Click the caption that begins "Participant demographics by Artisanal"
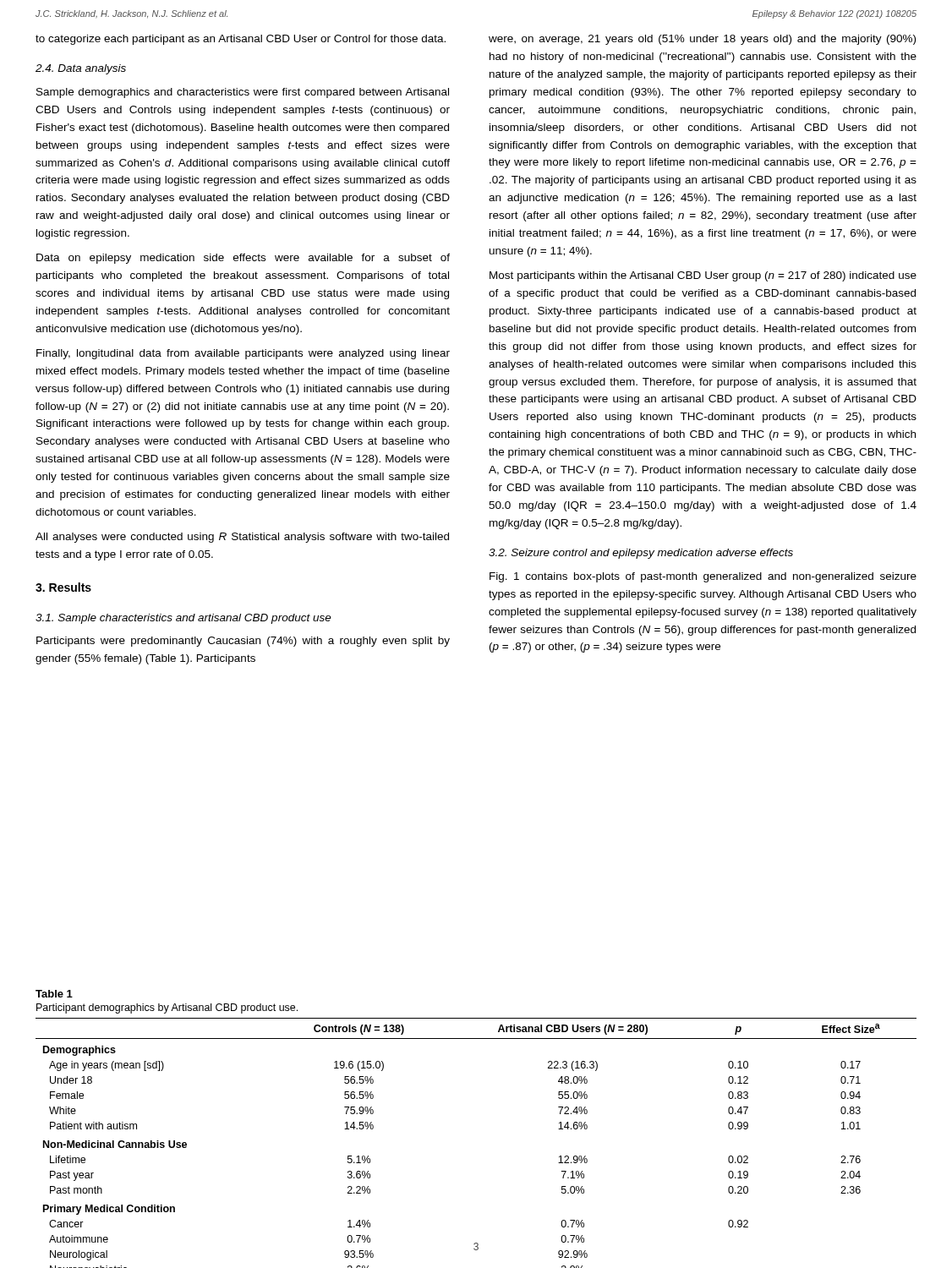Screen dimensions: 1268x952 [x=167, y=1008]
